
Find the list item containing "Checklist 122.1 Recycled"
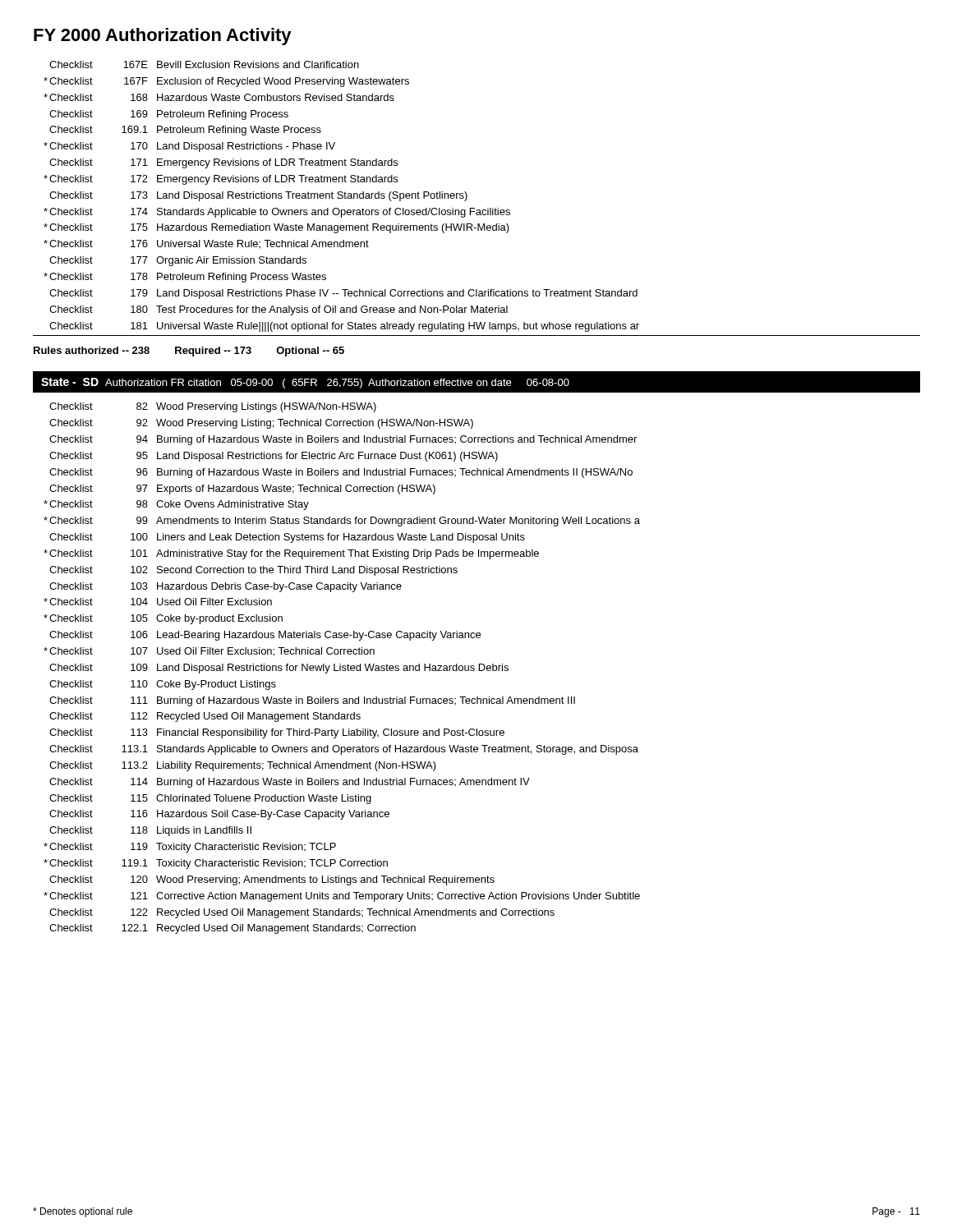coord(232,929)
